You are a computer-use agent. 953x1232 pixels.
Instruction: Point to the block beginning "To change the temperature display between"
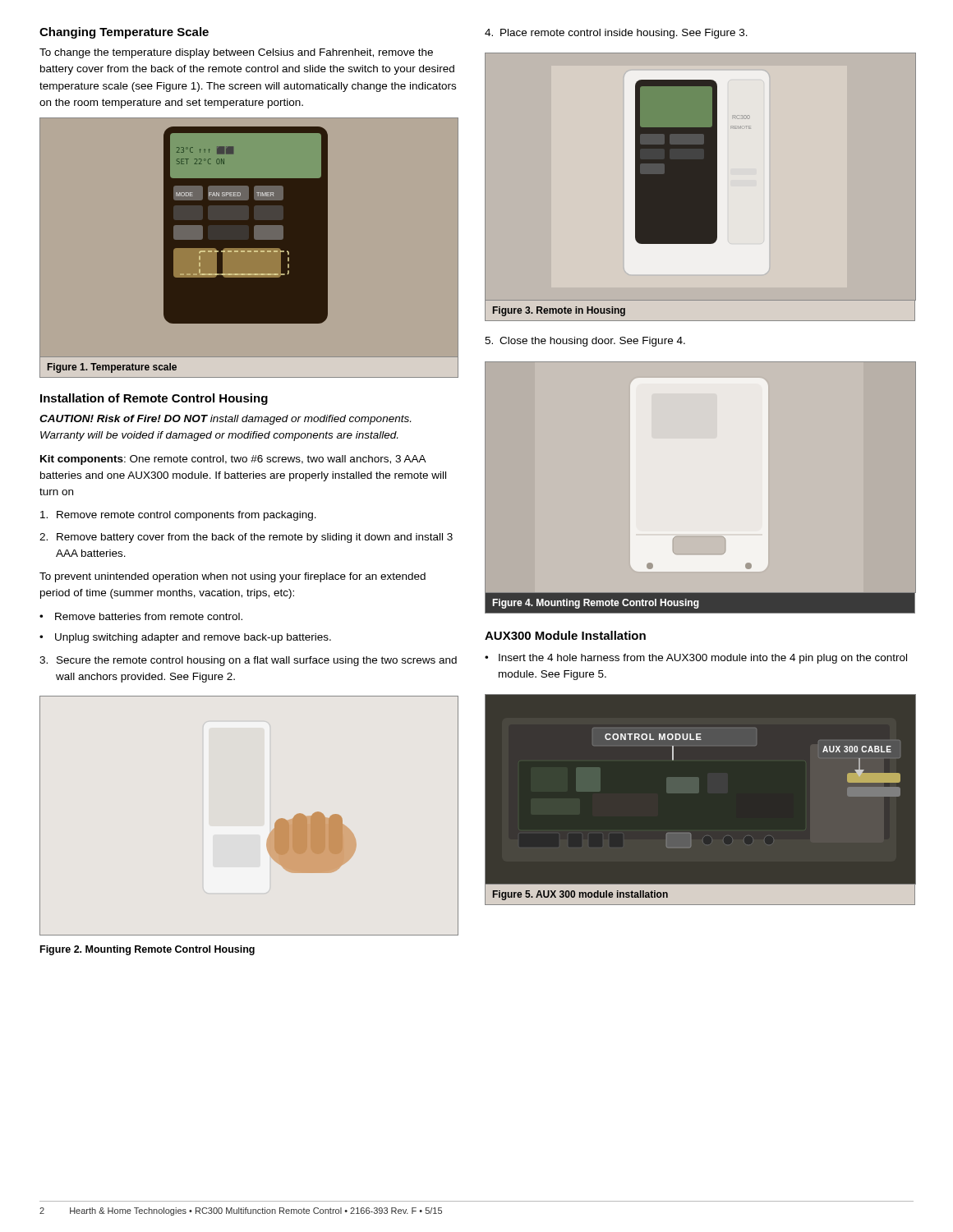[x=248, y=77]
